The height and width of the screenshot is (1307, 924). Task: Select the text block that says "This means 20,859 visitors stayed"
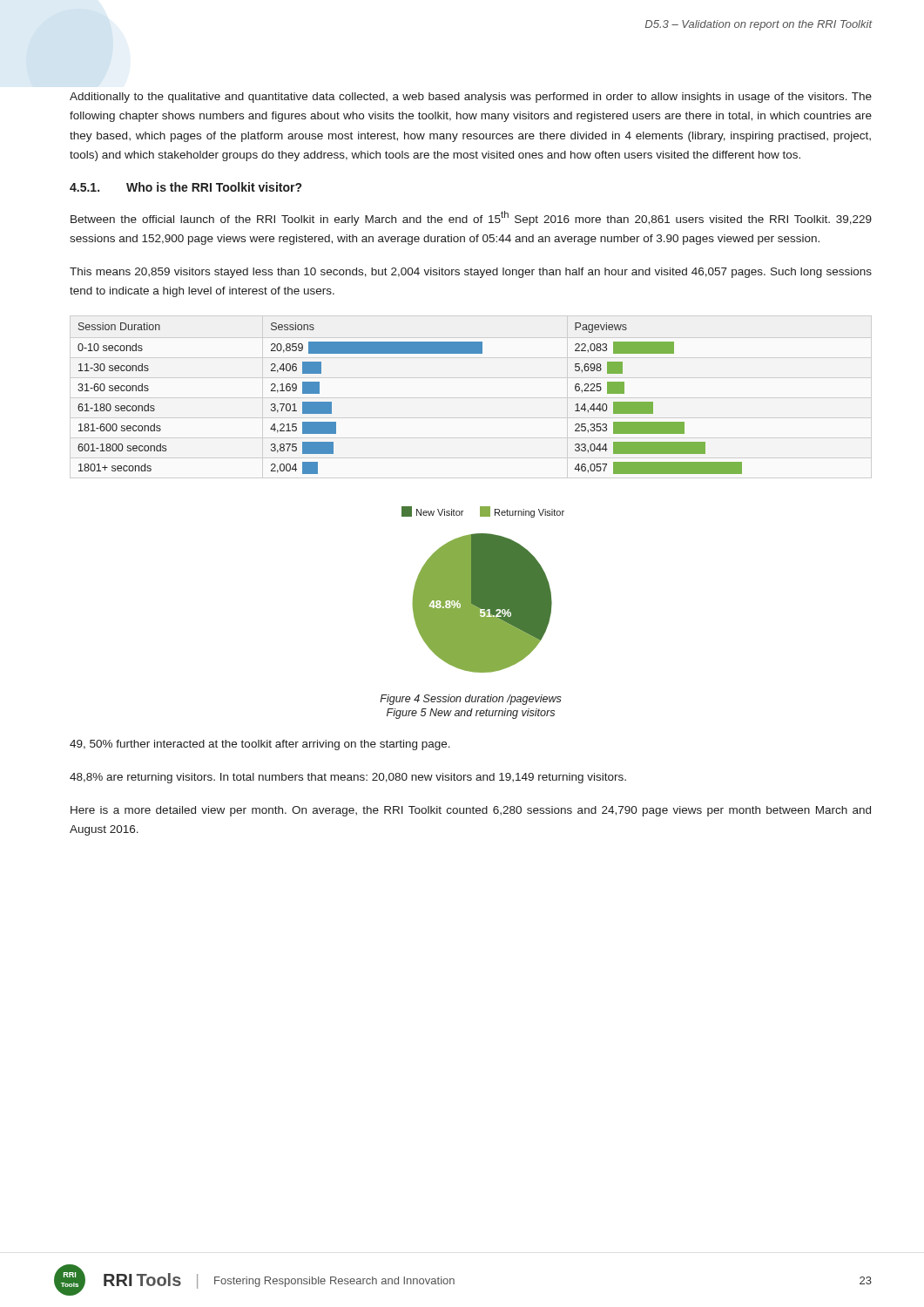tap(471, 281)
